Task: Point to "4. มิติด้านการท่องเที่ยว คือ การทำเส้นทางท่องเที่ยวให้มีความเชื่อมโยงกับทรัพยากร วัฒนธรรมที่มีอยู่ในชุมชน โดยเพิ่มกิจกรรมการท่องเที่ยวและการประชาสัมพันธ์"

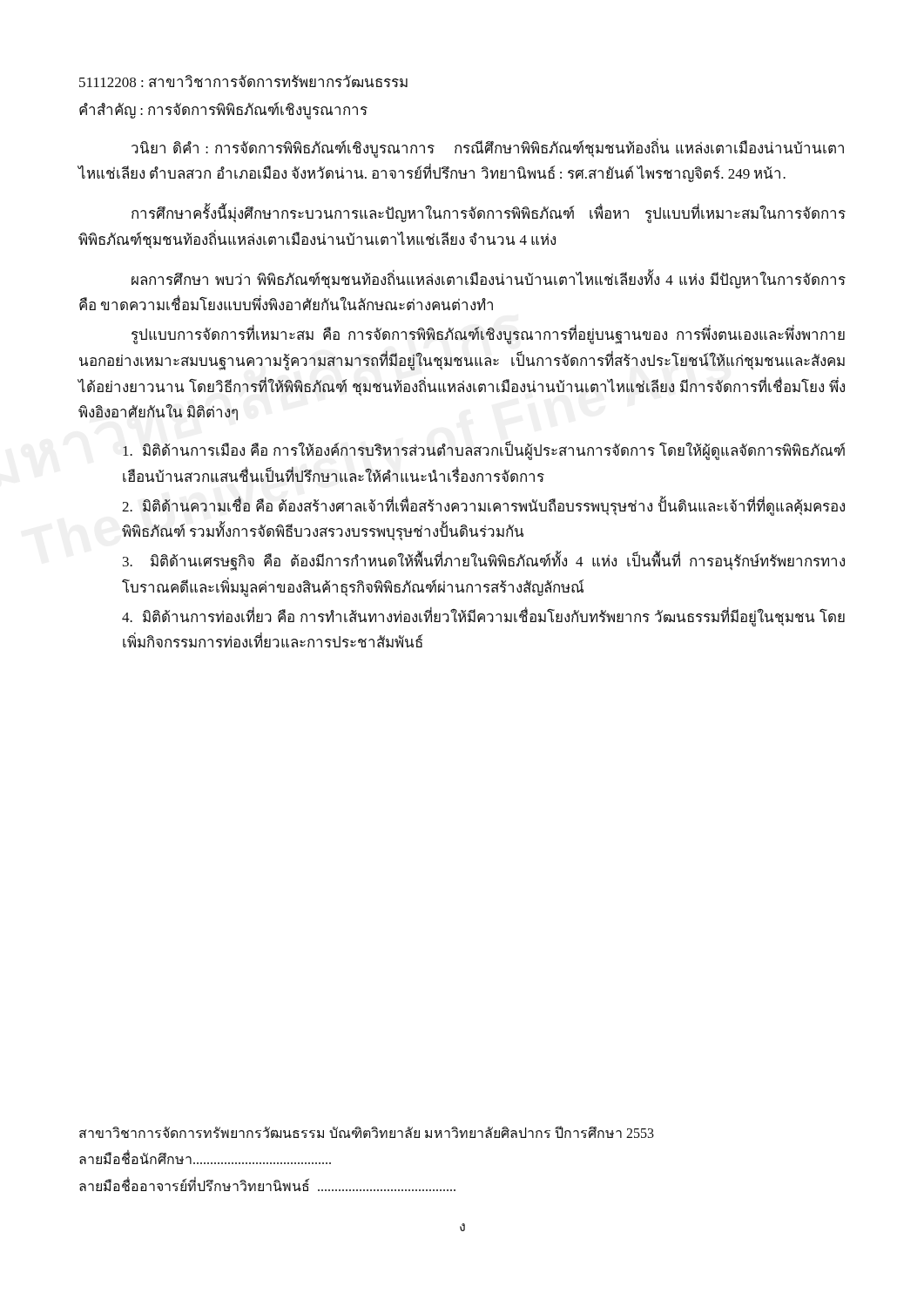Action: pos(484,630)
